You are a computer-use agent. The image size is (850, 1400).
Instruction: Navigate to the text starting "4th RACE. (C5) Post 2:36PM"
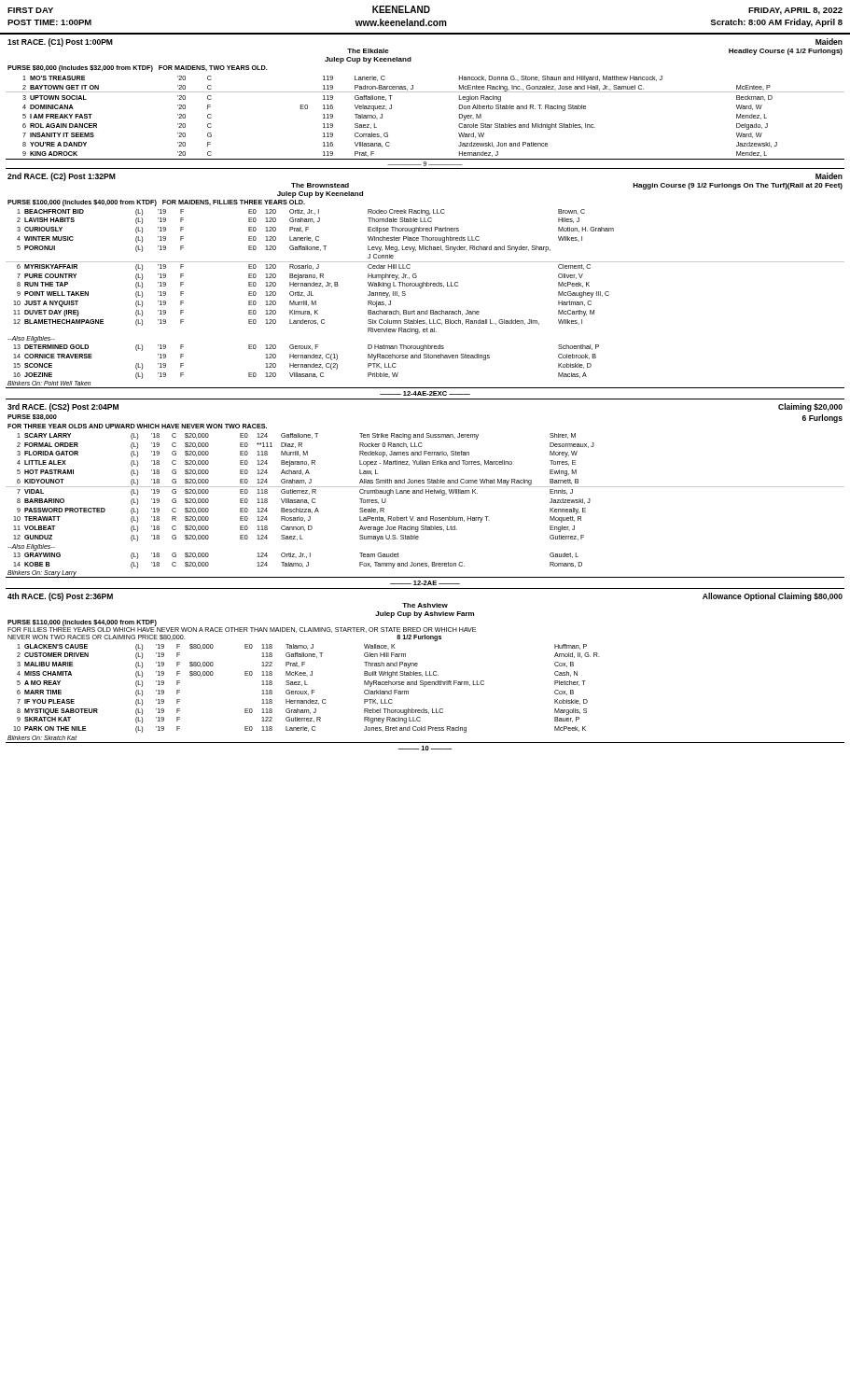pyautogui.click(x=60, y=596)
